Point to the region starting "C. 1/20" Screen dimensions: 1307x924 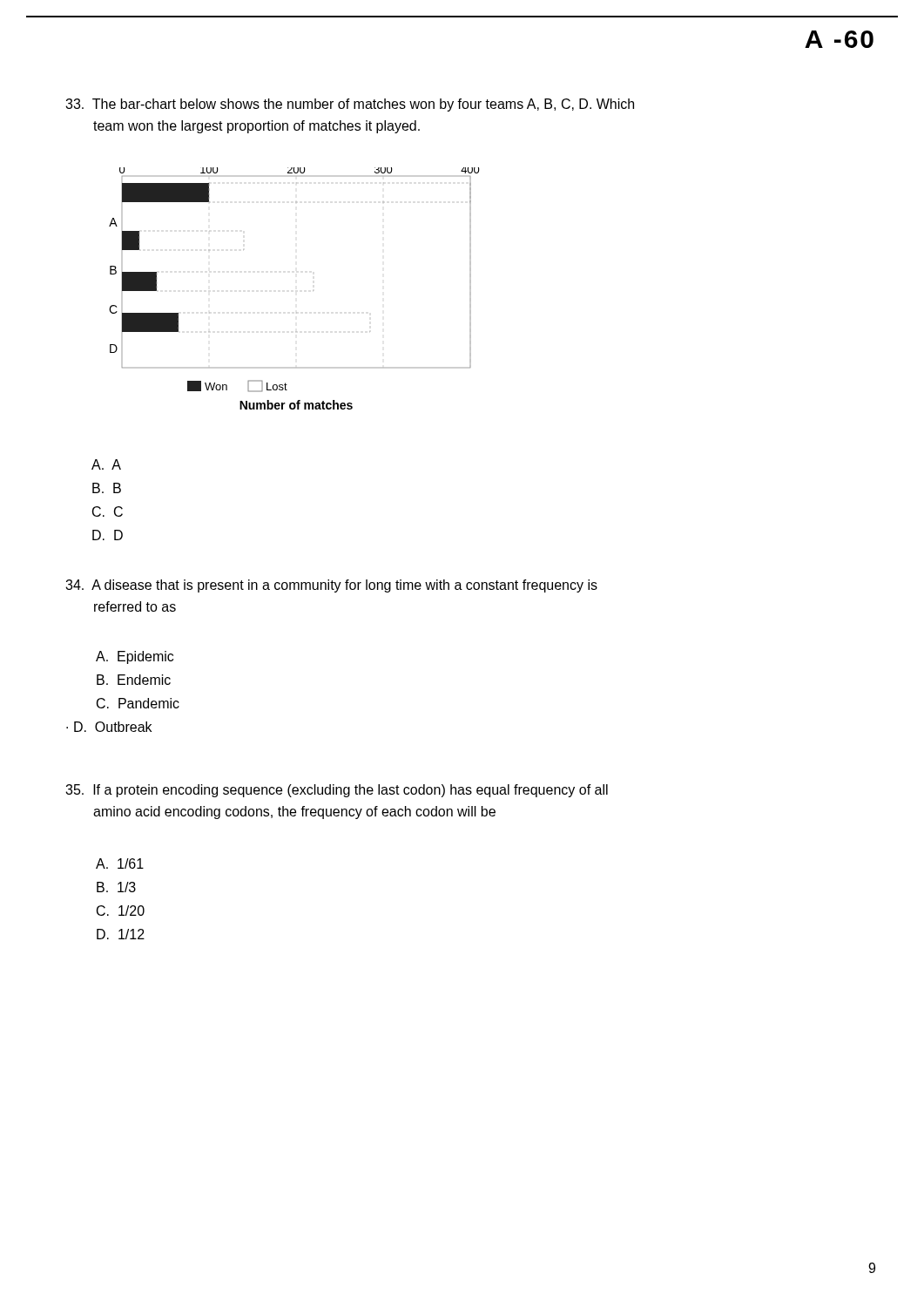click(120, 911)
